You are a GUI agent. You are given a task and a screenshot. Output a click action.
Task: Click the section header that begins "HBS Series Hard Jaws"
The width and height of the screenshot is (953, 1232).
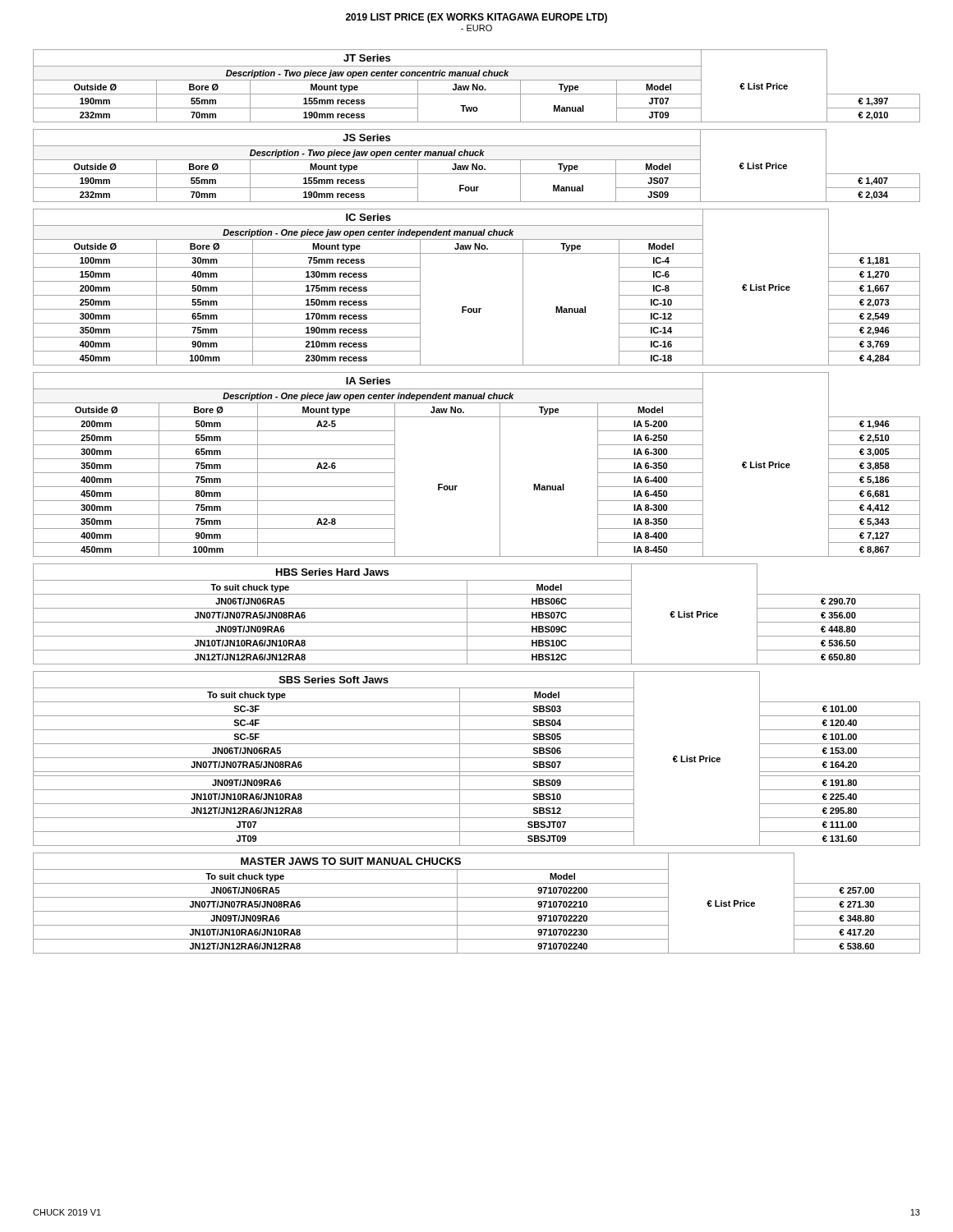[476, 614]
